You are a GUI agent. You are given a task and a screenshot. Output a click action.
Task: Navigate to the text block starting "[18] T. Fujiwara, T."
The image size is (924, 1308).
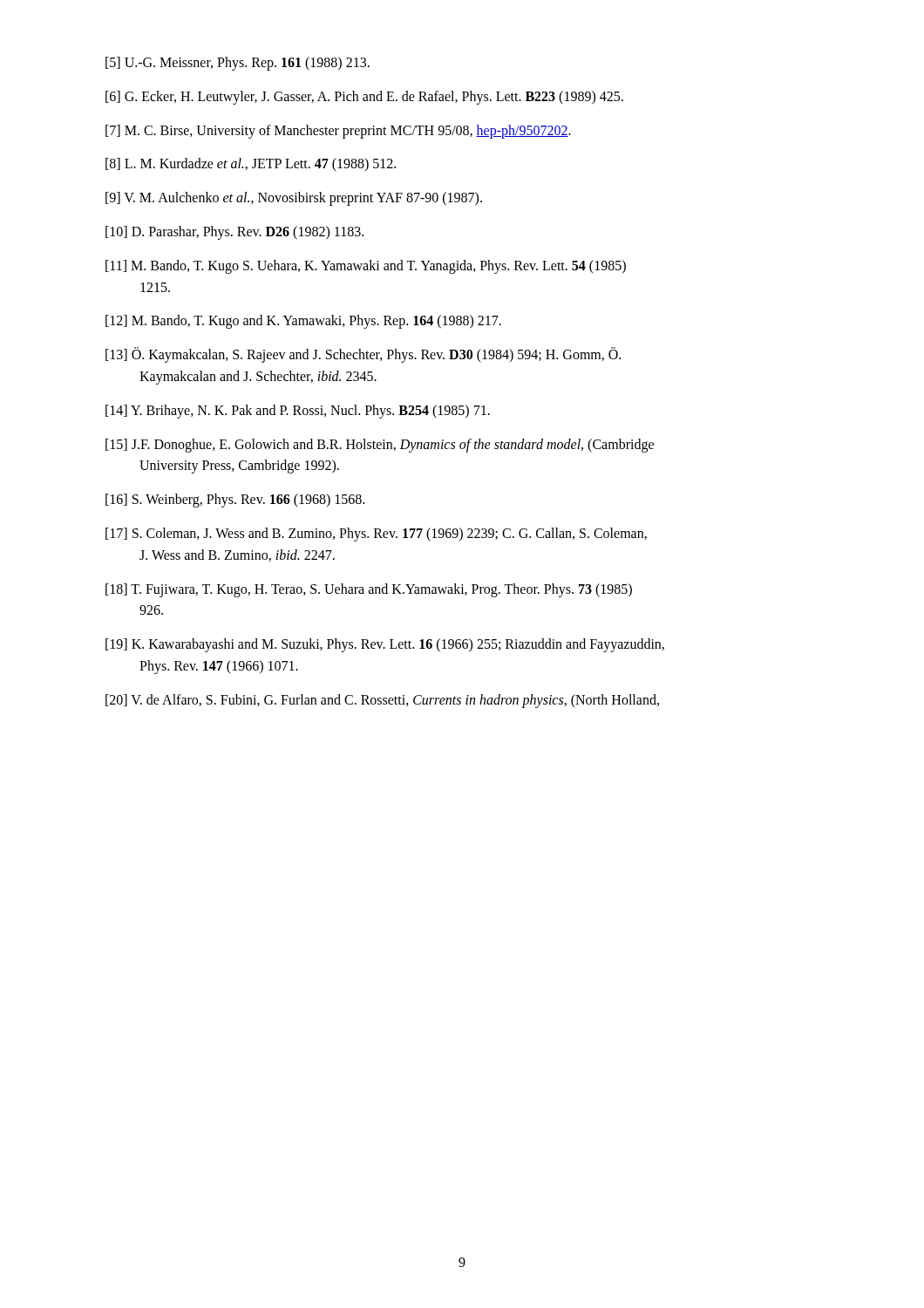(x=369, y=599)
